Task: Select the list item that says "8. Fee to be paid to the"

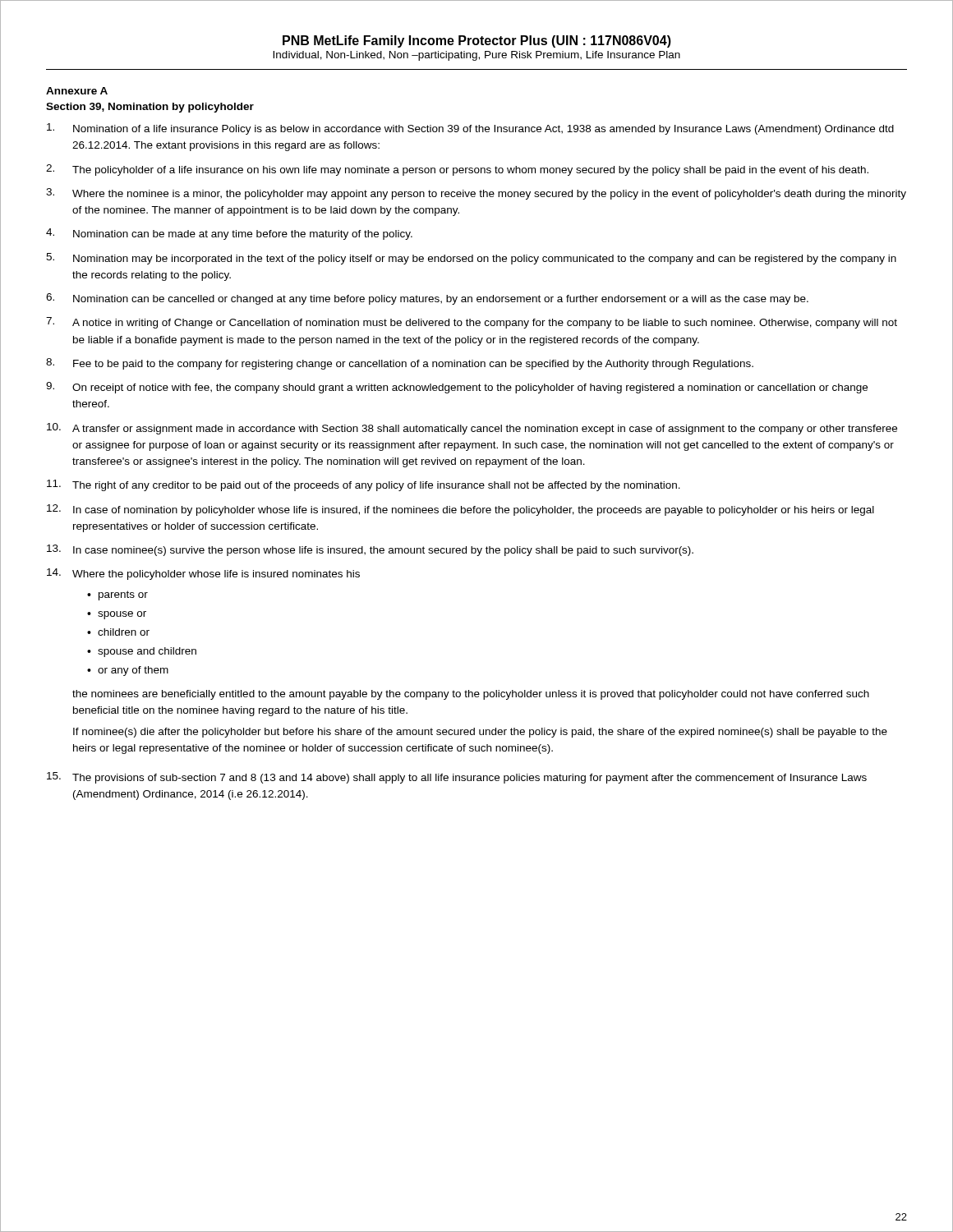Action: (x=476, y=364)
